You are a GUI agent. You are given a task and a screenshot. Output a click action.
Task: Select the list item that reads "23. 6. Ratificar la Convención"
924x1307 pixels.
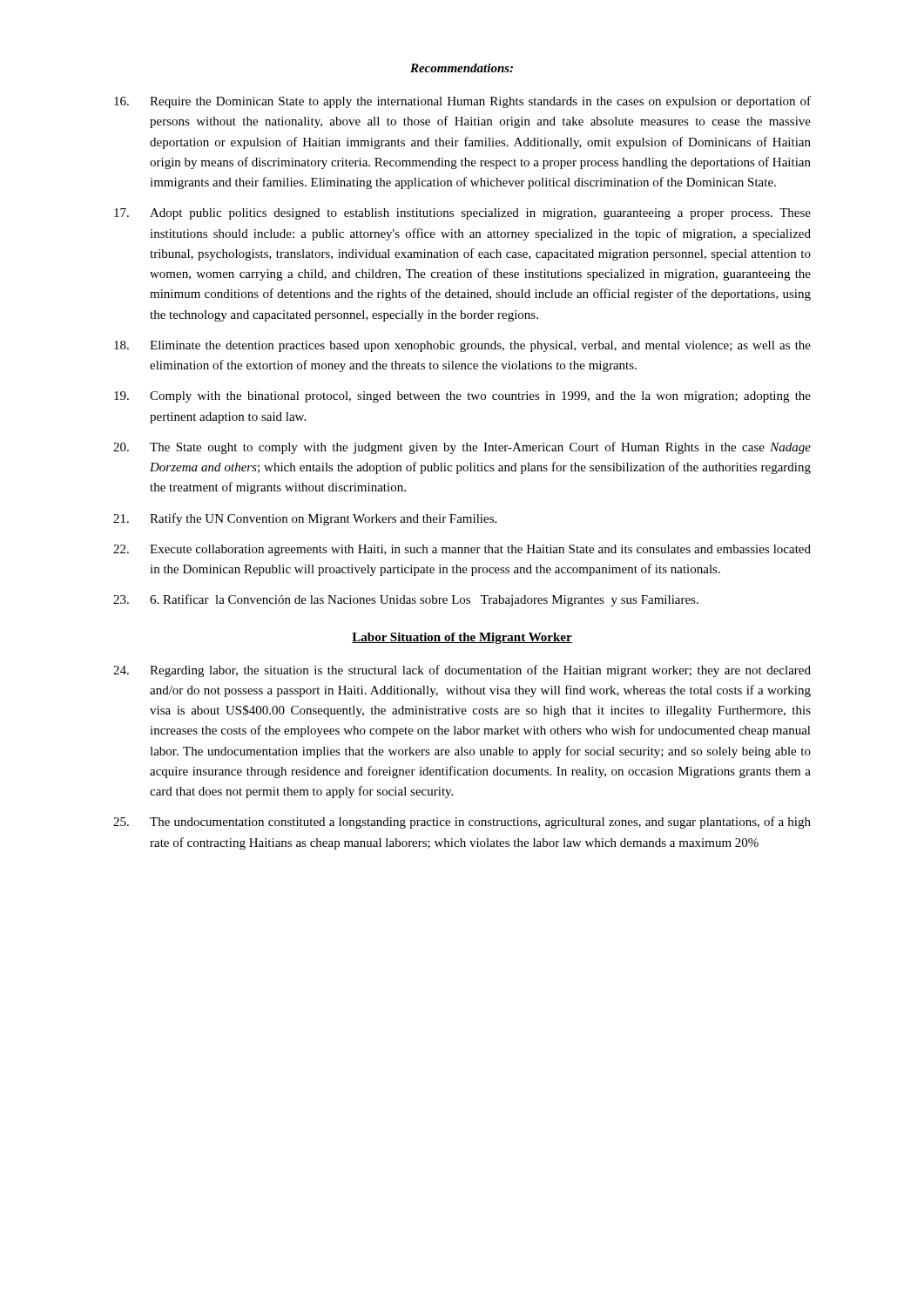[x=462, y=600]
